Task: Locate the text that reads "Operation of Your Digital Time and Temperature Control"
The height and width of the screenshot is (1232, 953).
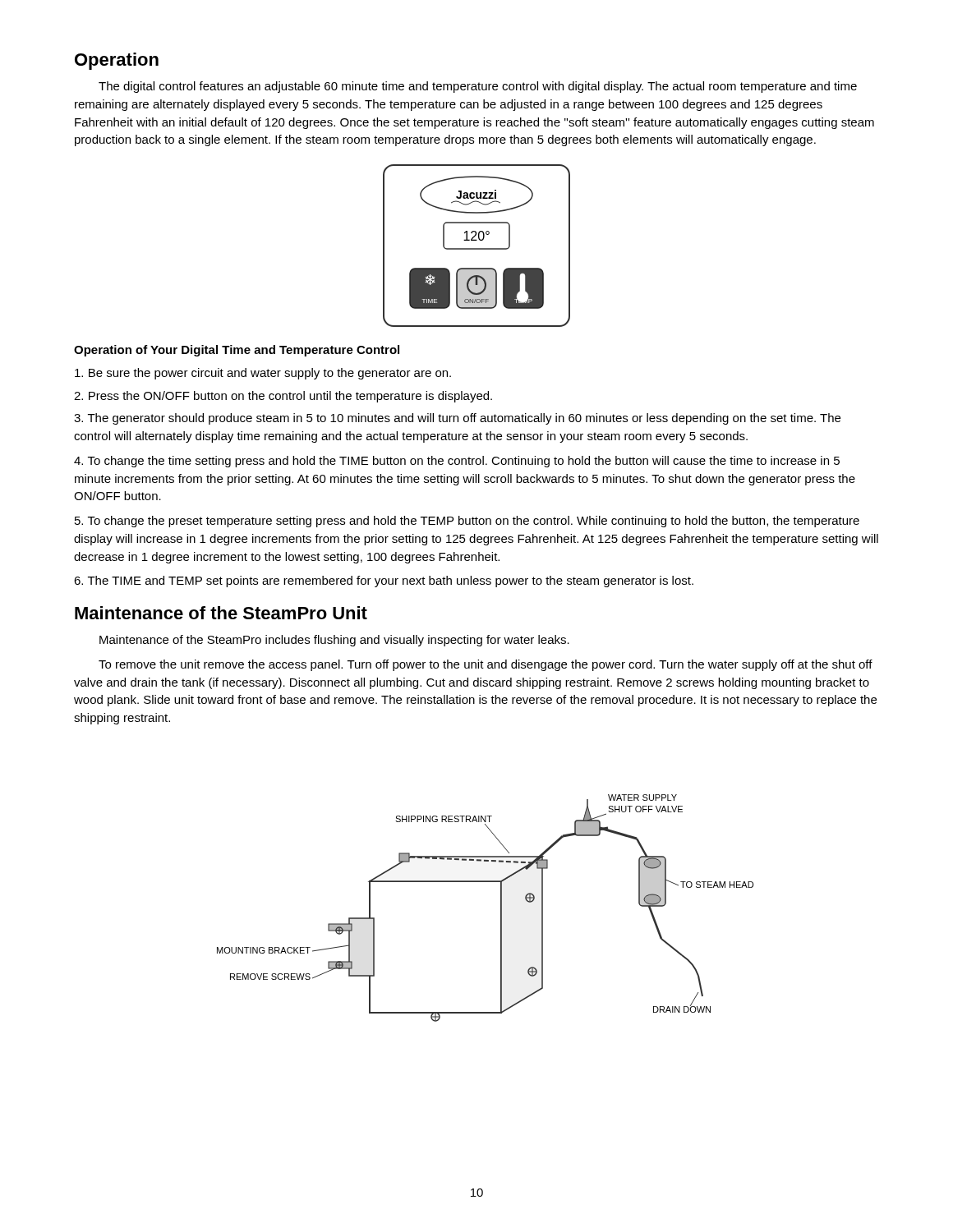Action: (x=237, y=351)
